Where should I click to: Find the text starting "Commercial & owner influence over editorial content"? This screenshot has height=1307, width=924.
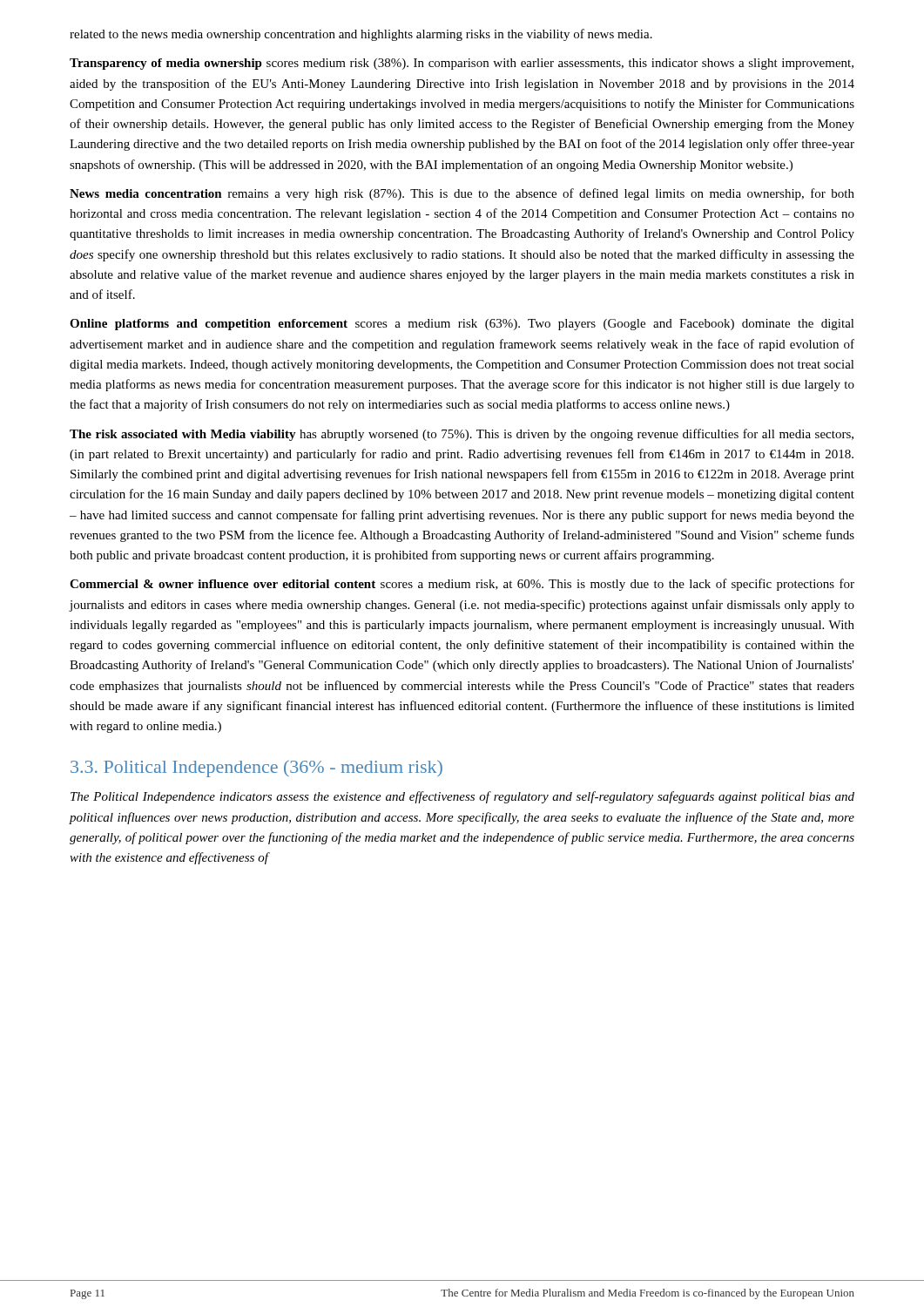coord(462,655)
